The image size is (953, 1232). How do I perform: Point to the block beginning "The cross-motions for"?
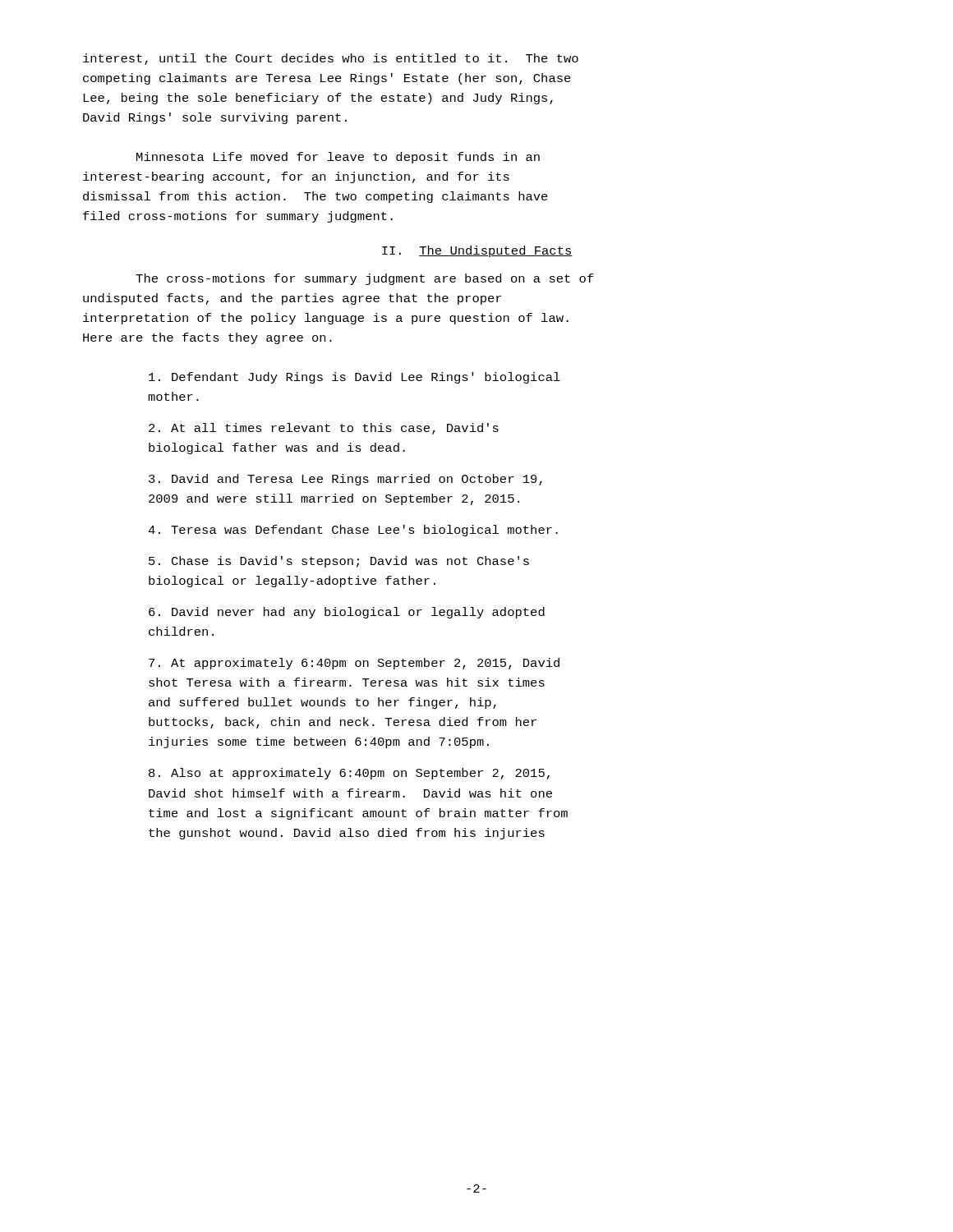(338, 309)
